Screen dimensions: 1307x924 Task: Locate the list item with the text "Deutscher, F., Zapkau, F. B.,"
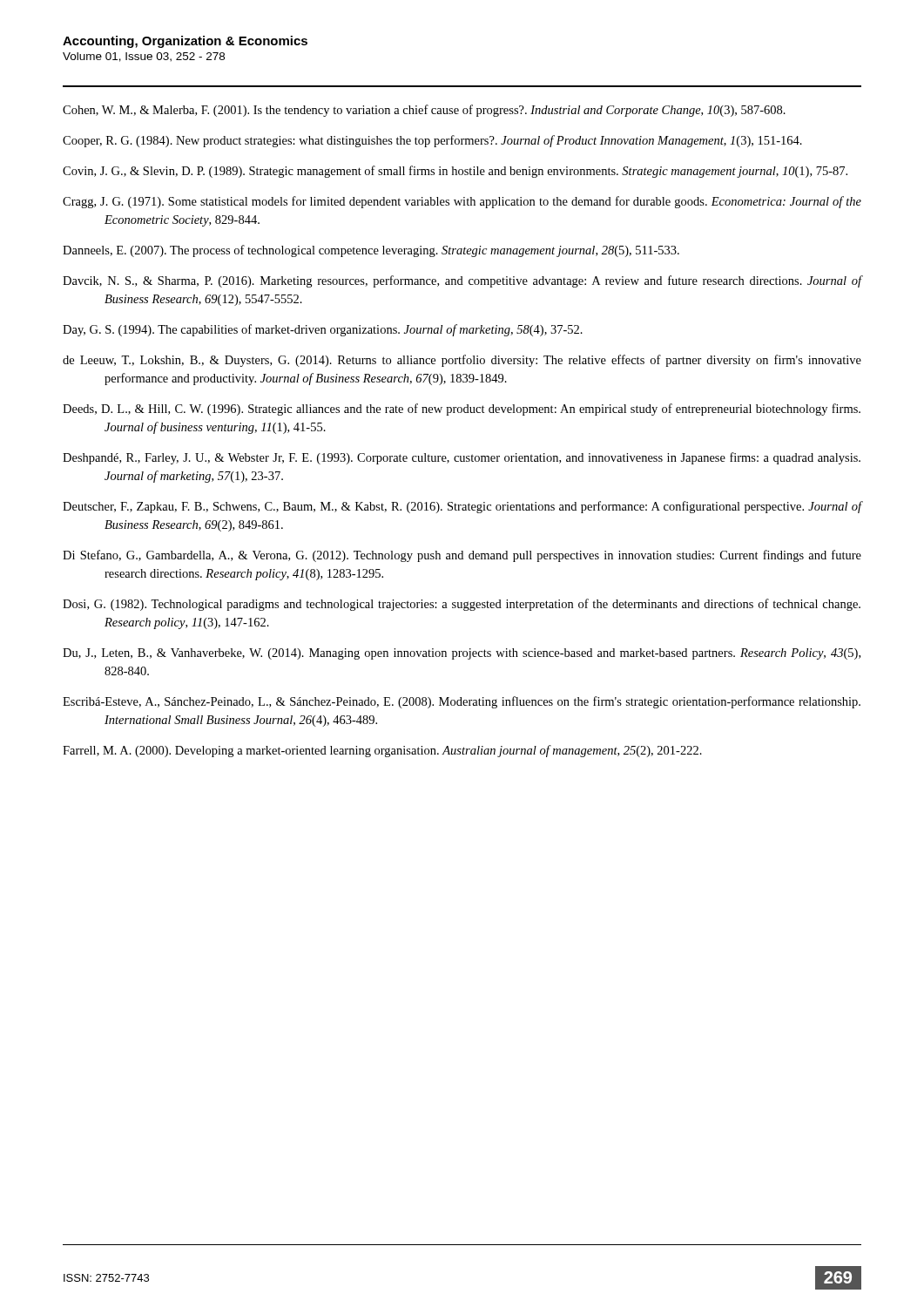[x=462, y=516]
